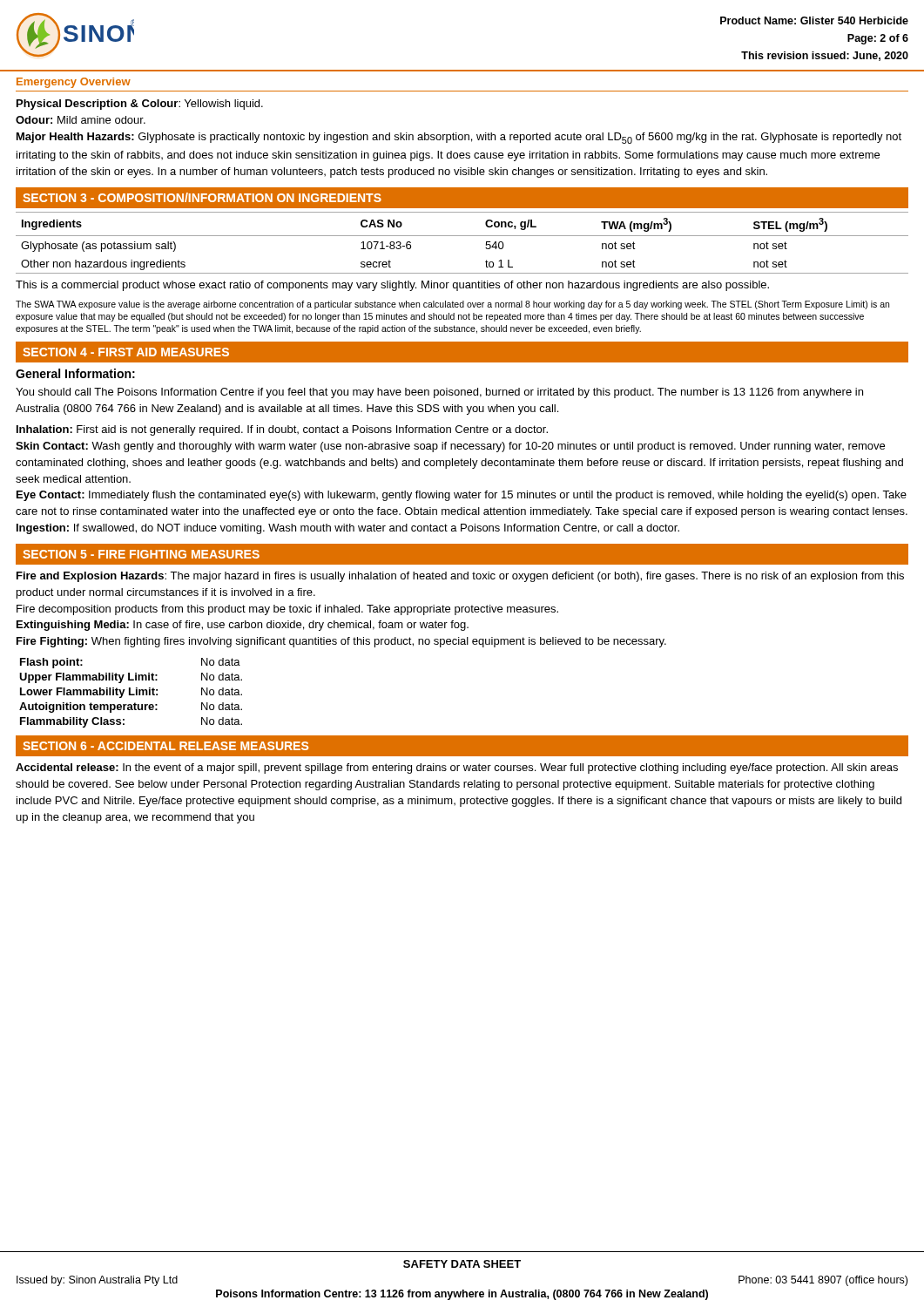924x1307 pixels.
Task: Locate the block of text that opens with "This is a commercial"
Action: pos(393,285)
